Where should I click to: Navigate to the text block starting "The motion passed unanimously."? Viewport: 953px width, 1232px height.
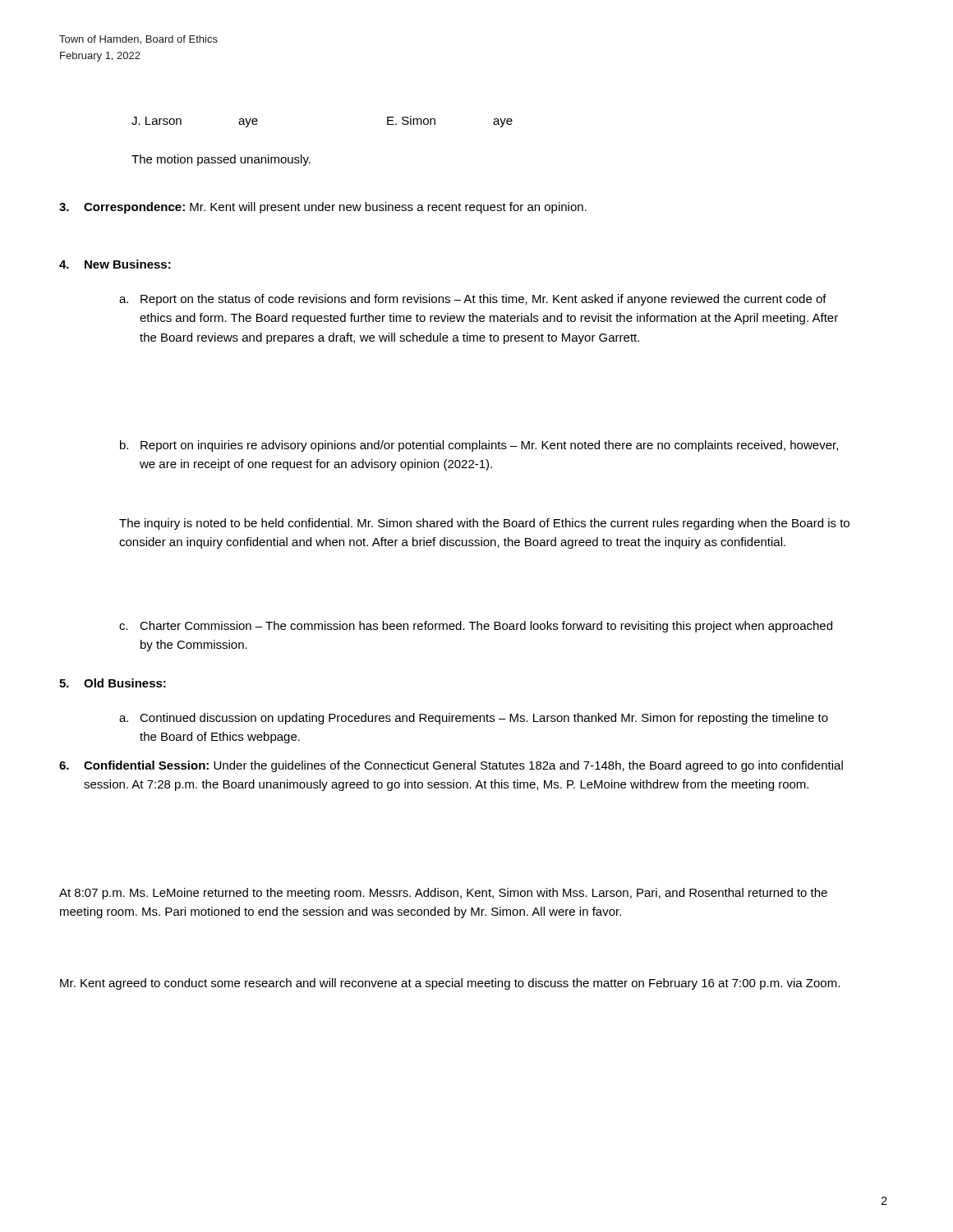[221, 159]
